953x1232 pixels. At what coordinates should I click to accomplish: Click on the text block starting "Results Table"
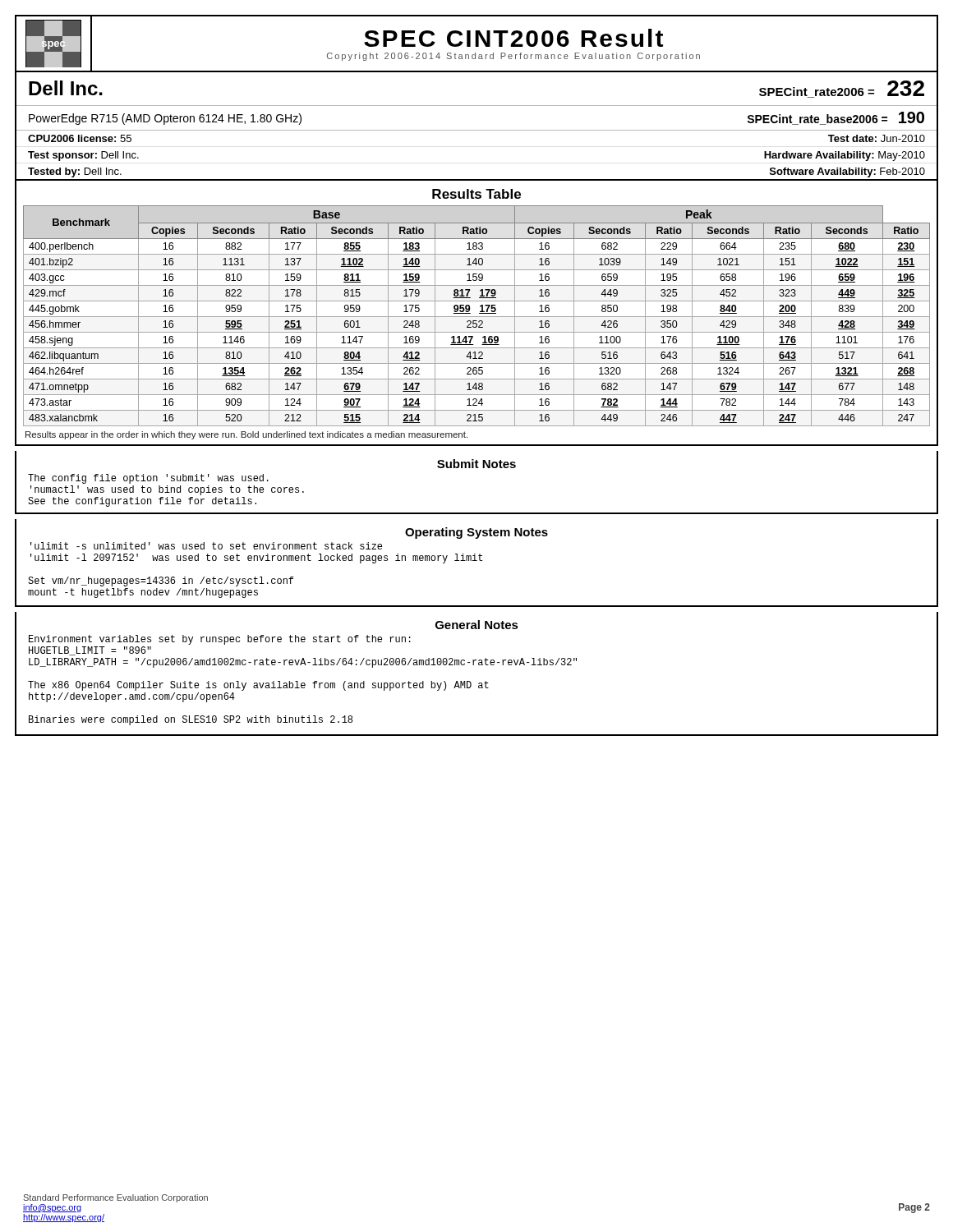(x=476, y=194)
